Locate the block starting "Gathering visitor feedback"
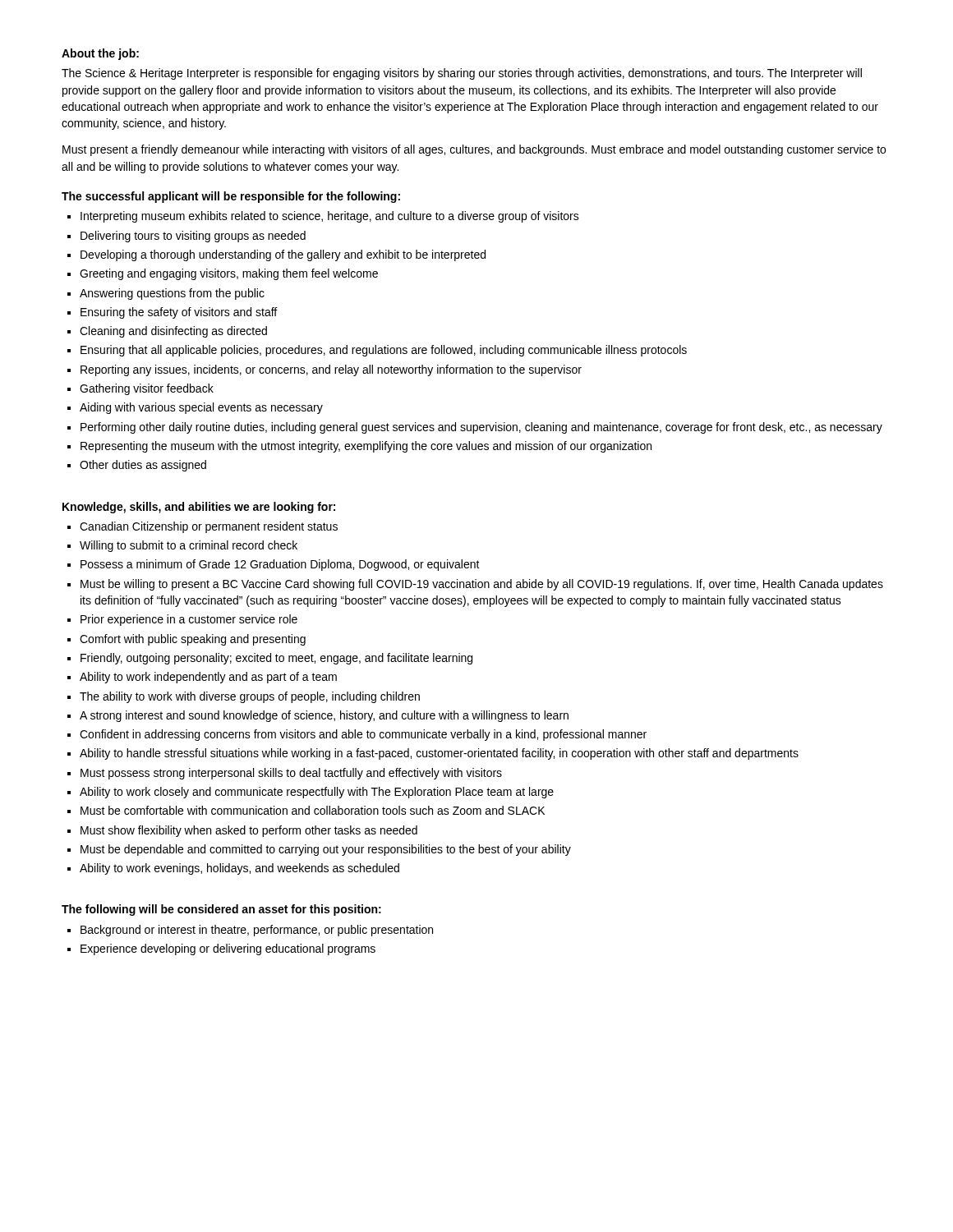953x1232 pixels. (147, 389)
